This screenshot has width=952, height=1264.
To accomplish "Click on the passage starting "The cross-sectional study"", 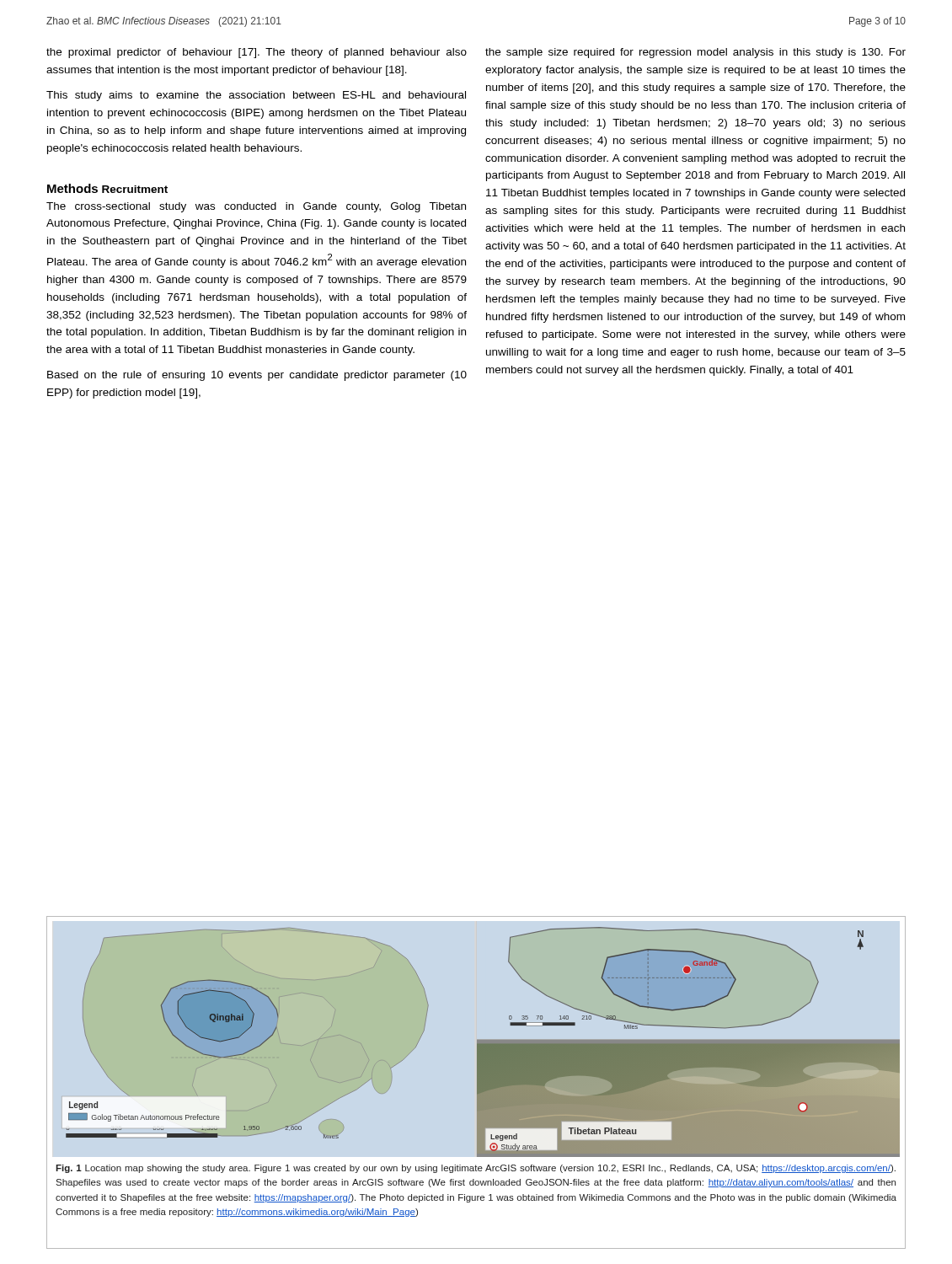I will coord(257,300).
